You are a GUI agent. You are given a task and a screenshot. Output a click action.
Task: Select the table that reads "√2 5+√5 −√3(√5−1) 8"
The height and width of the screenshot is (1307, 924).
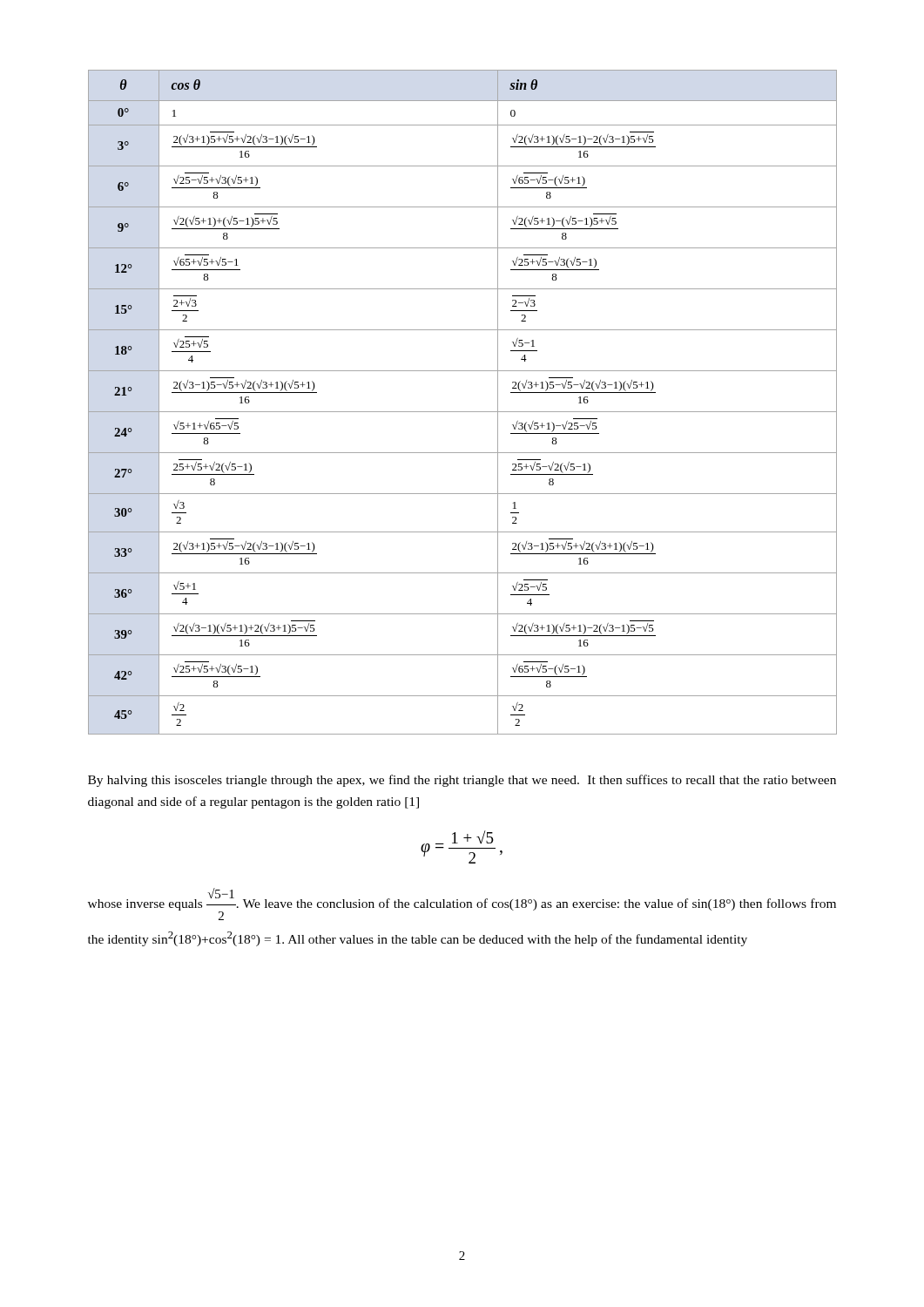pyautogui.click(x=462, y=402)
